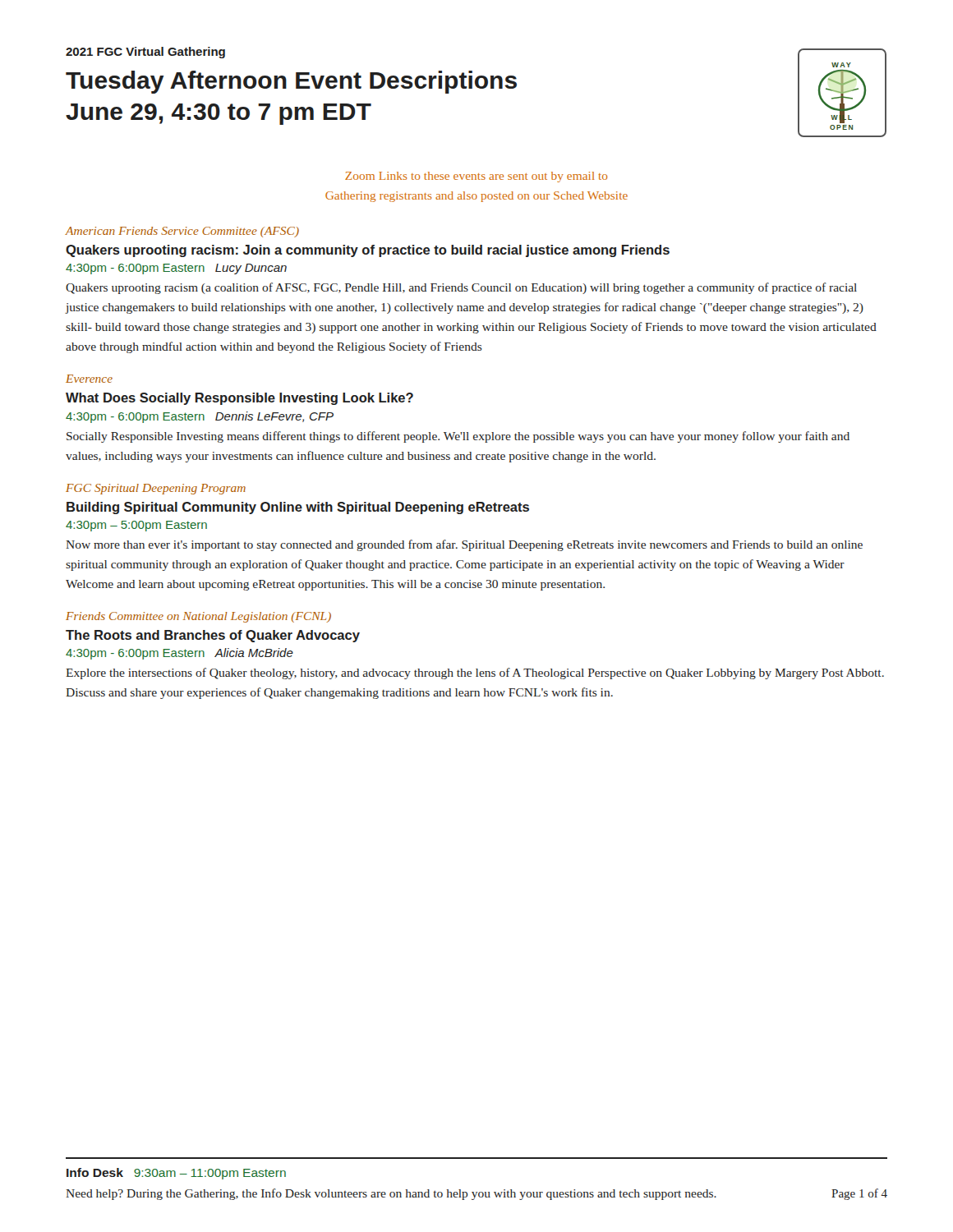Image resolution: width=953 pixels, height=1232 pixels.
Task: Point to the block beginning "Zoom Links to these"
Action: pyautogui.click(x=476, y=185)
